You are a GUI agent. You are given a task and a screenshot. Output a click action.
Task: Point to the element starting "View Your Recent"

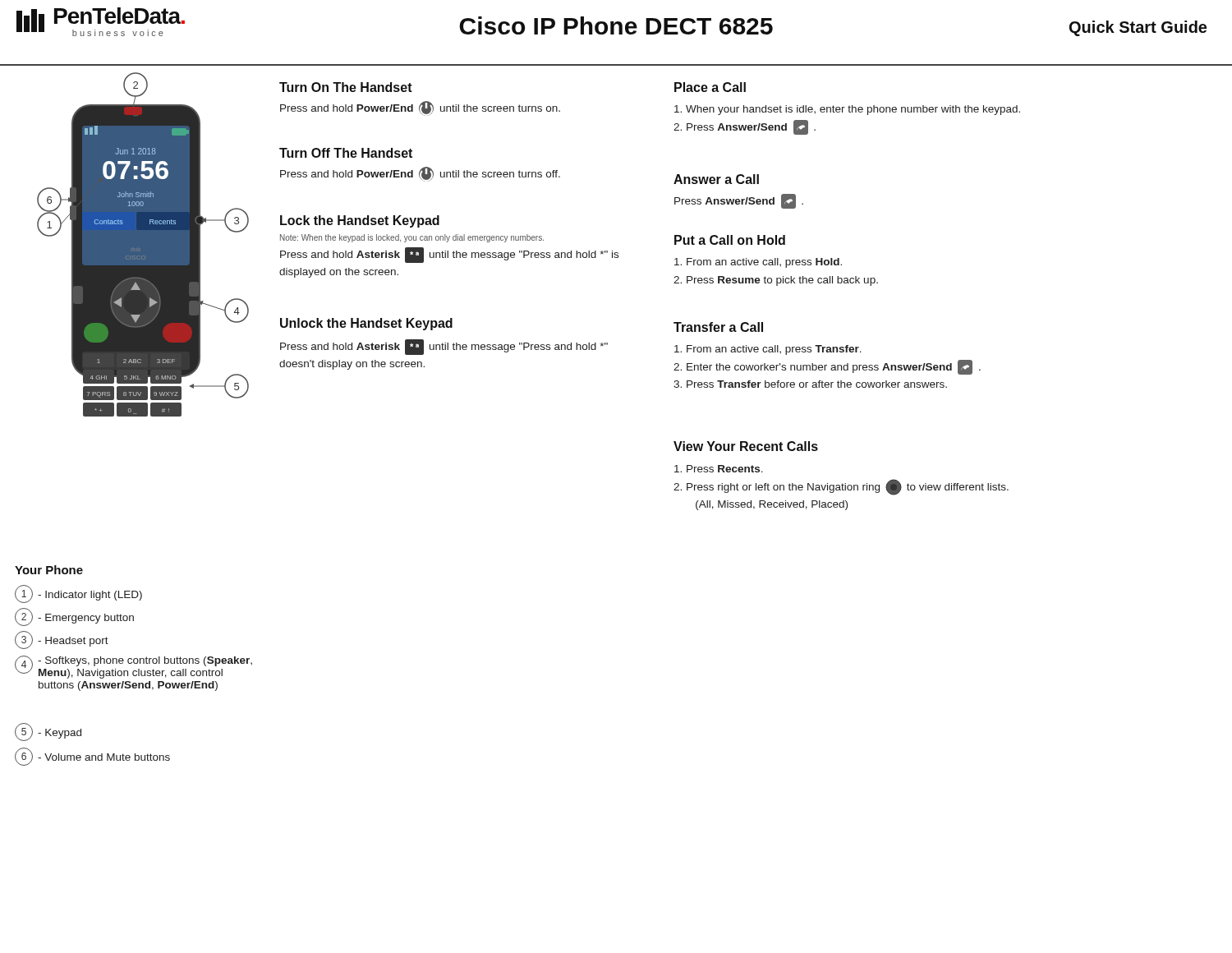click(x=746, y=447)
